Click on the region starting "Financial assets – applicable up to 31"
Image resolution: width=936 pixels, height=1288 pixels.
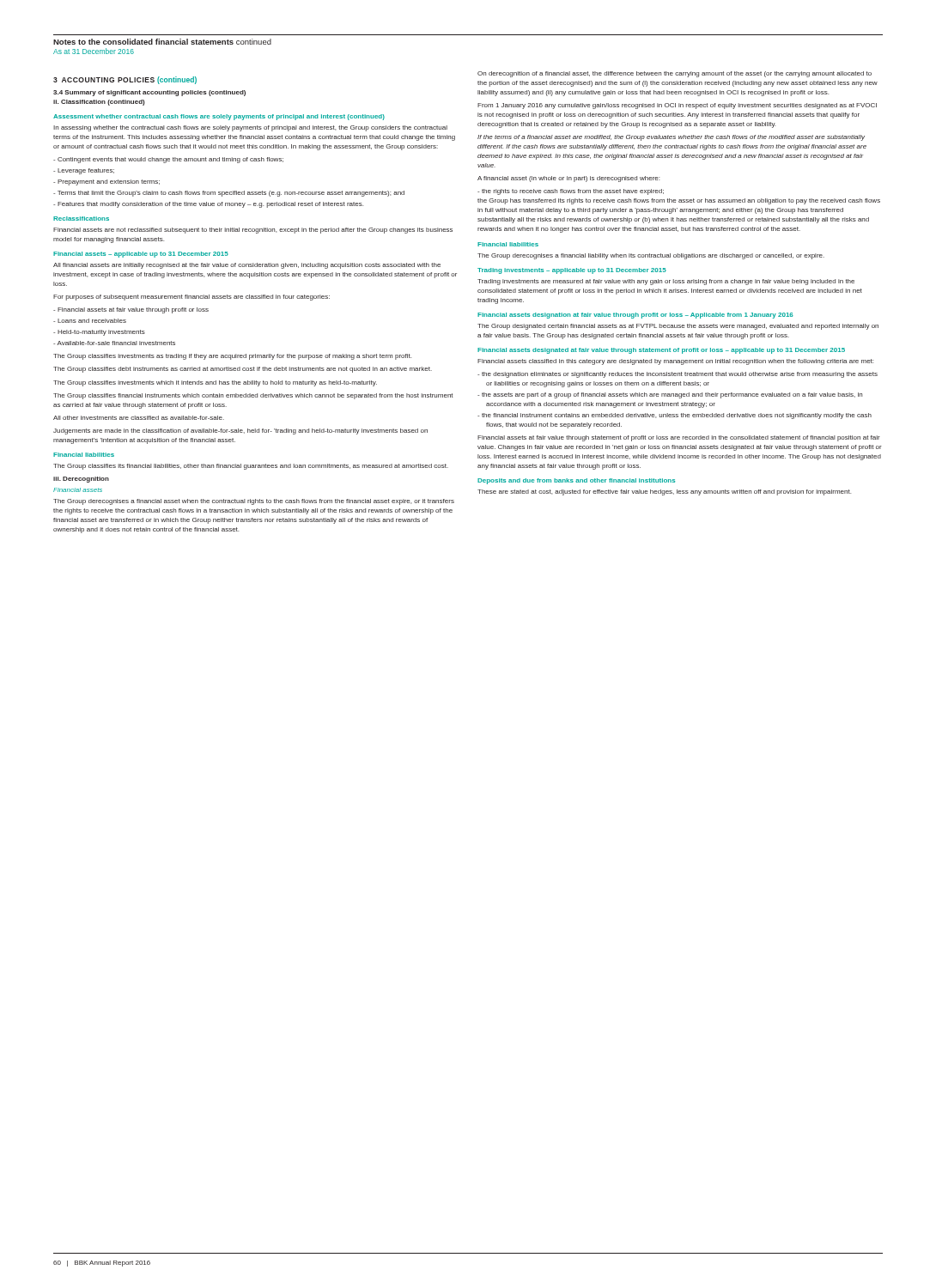tap(141, 254)
